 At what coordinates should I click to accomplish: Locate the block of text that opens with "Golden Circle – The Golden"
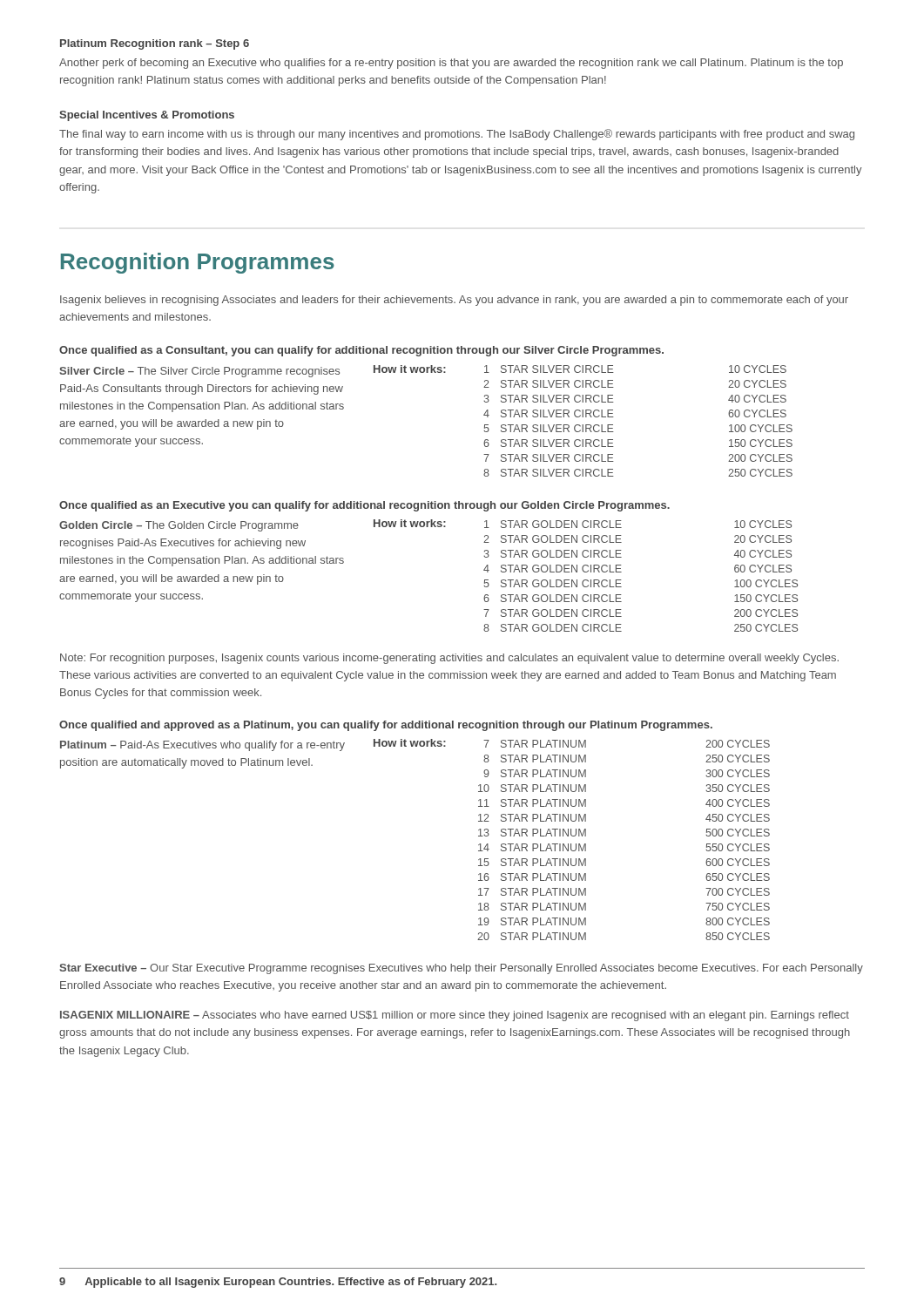202,560
